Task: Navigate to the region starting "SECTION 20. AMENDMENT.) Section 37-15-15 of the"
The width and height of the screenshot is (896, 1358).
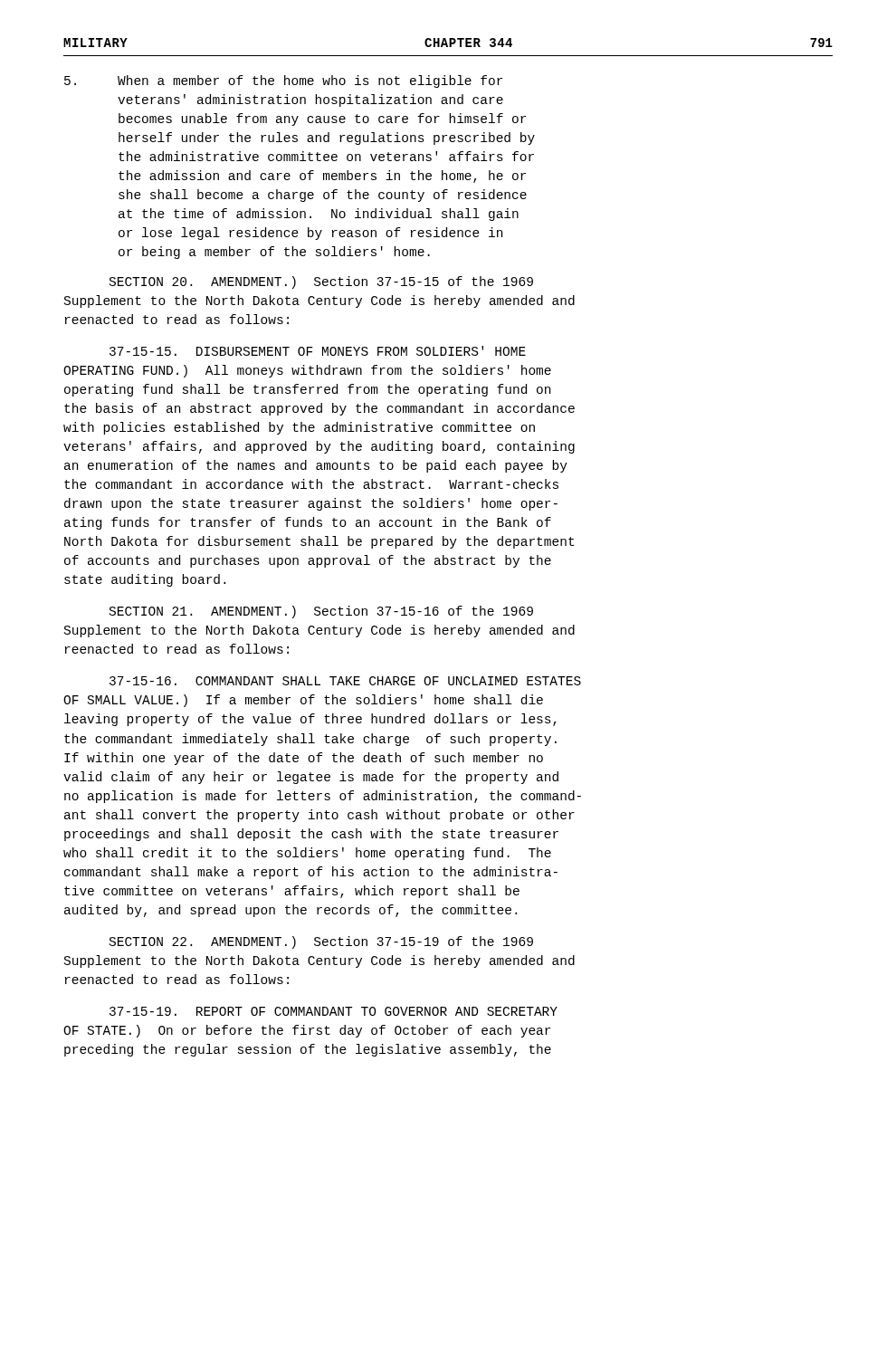Action: coord(448,302)
